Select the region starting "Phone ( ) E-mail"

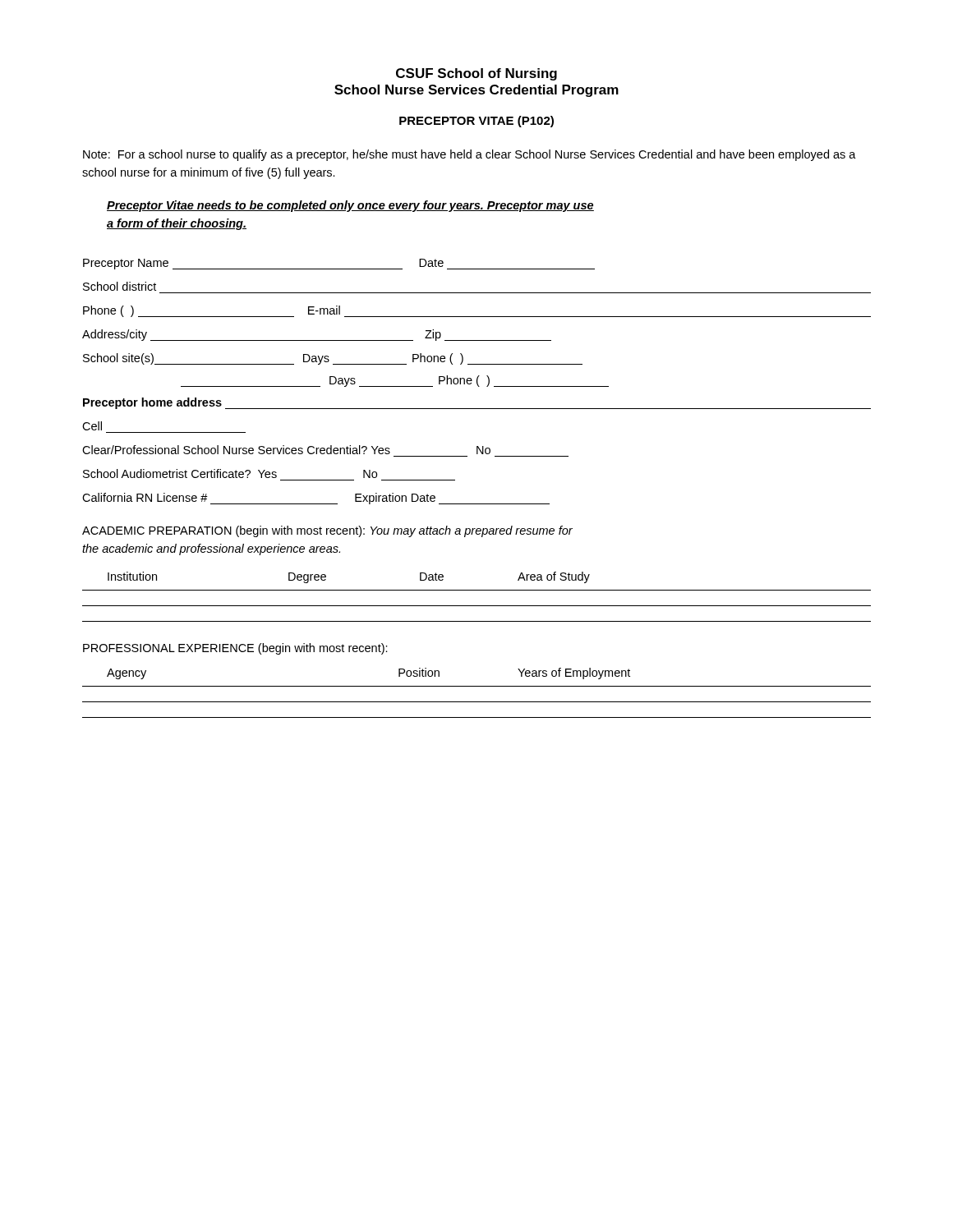[476, 310]
